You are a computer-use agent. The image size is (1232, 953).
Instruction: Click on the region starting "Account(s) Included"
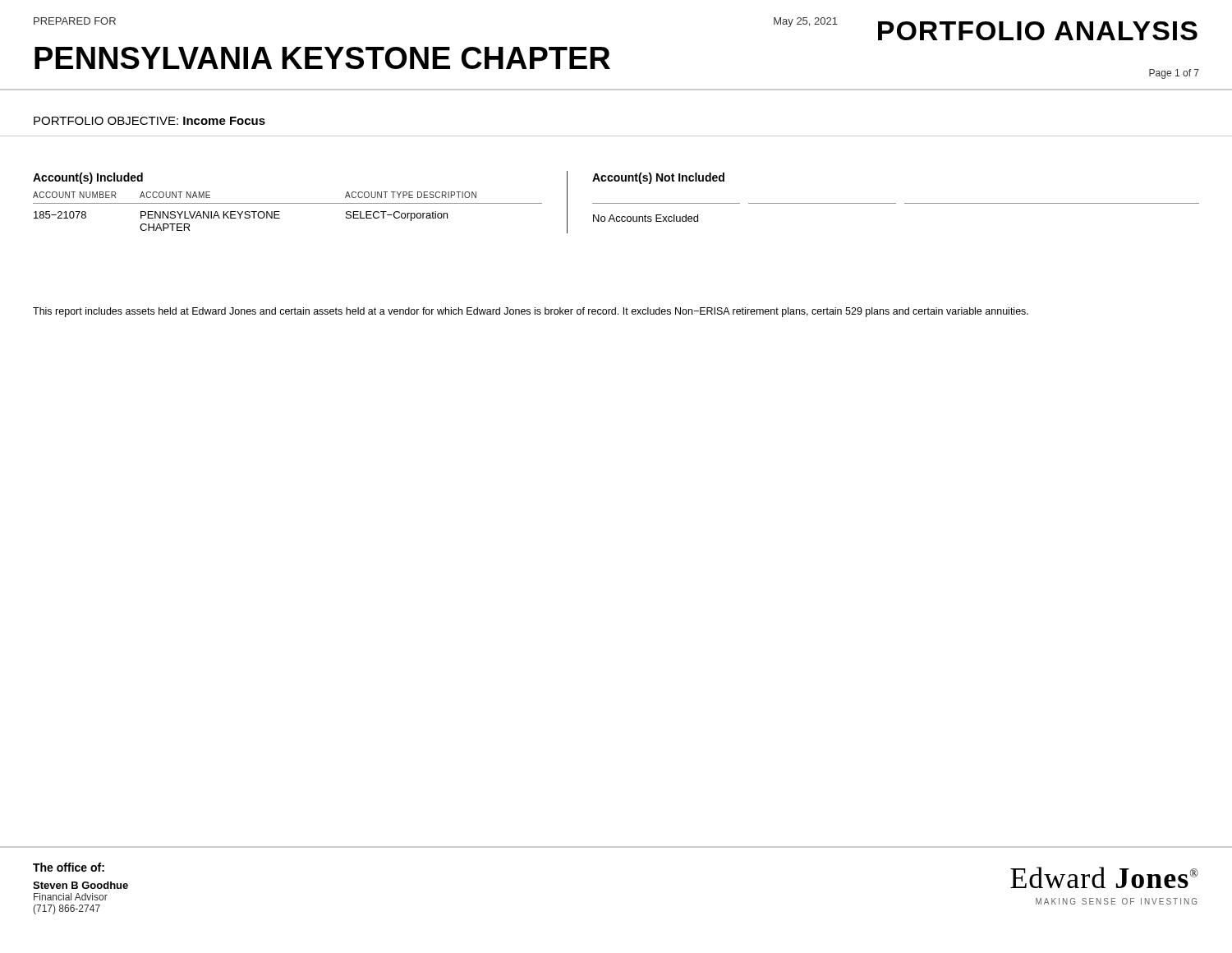pyautogui.click(x=88, y=177)
